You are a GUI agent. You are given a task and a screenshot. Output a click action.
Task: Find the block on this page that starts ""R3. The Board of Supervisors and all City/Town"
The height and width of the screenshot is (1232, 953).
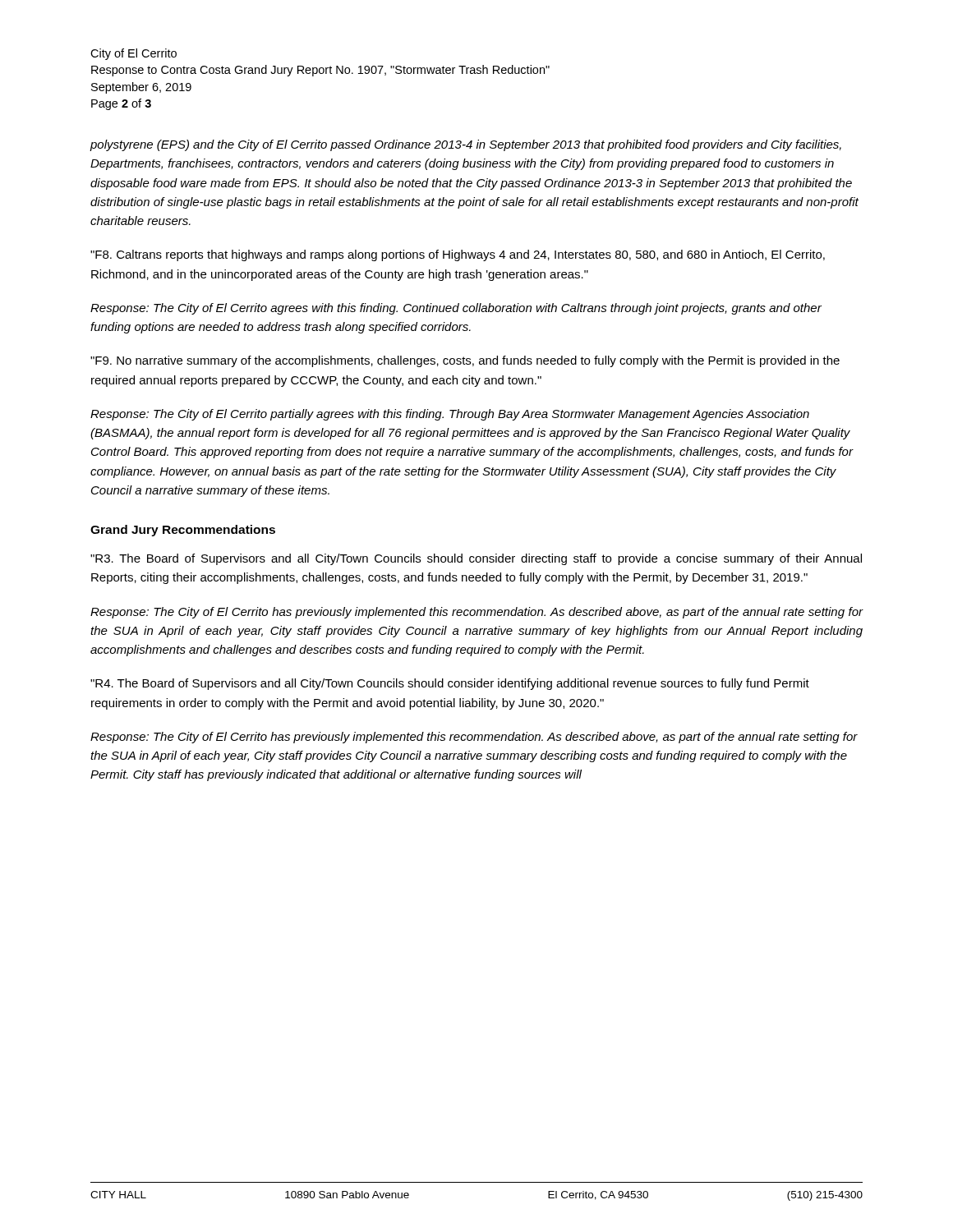tap(476, 568)
